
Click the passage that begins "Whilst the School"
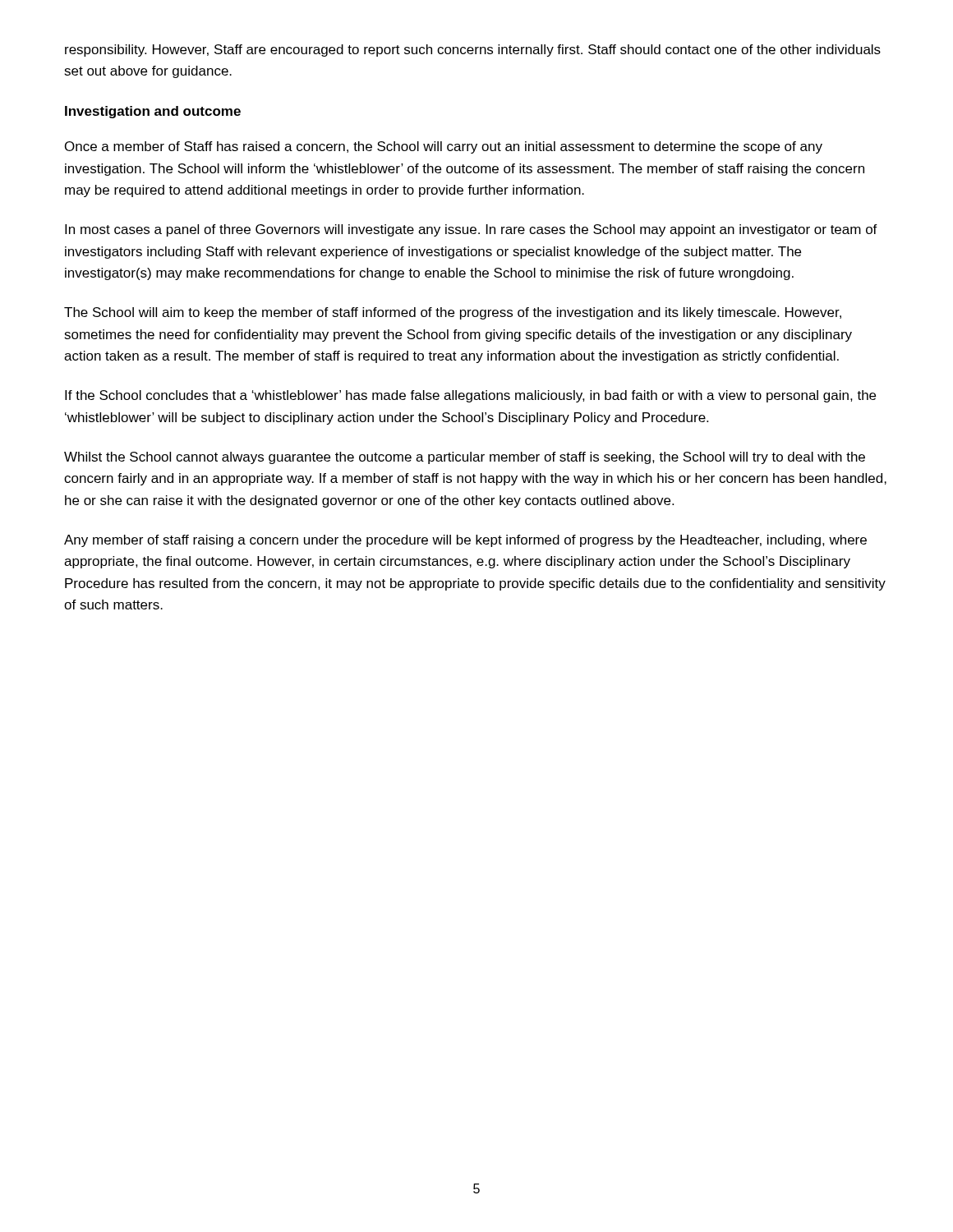pos(476,479)
